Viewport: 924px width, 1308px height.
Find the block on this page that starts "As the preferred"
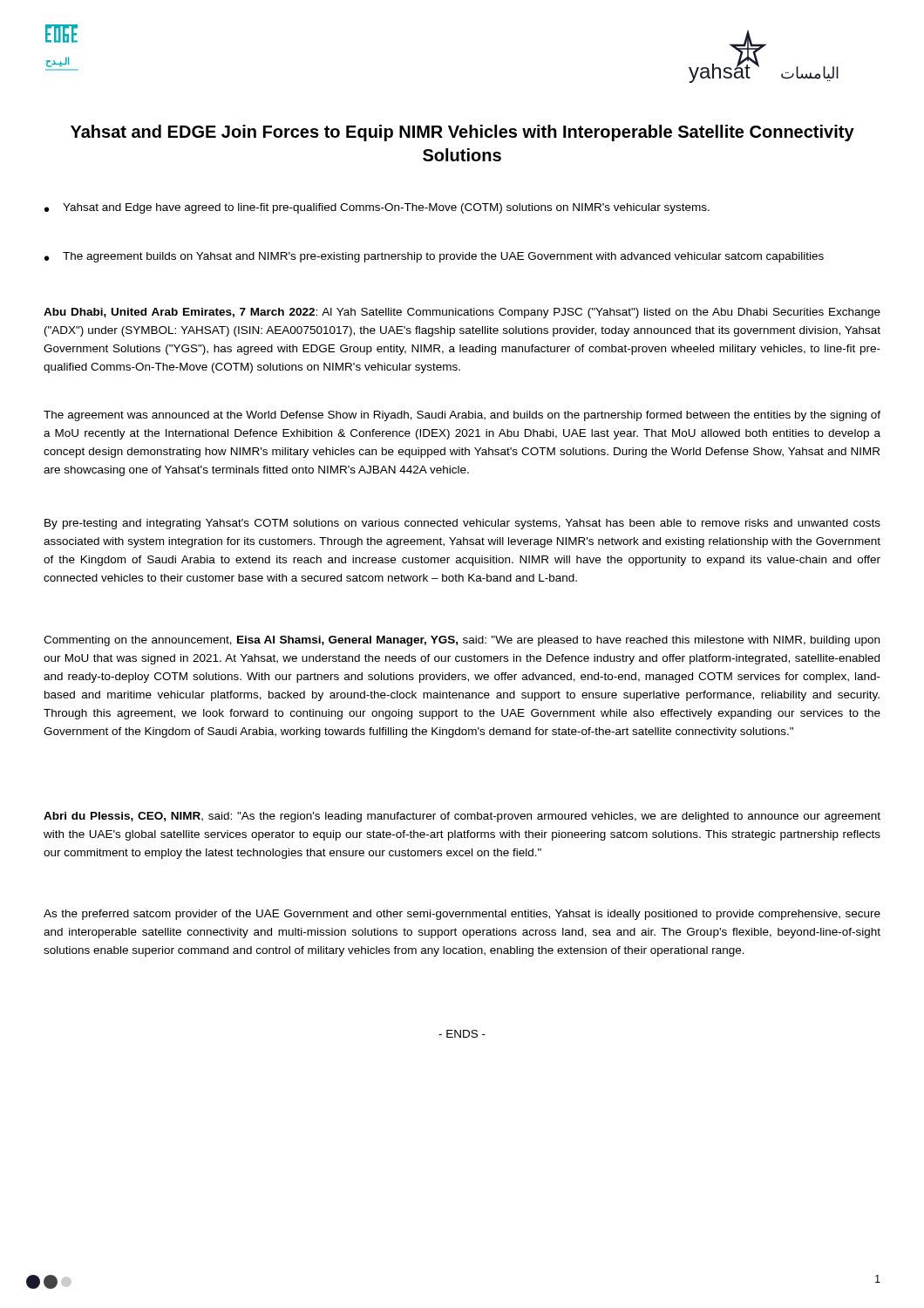coord(462,932)
